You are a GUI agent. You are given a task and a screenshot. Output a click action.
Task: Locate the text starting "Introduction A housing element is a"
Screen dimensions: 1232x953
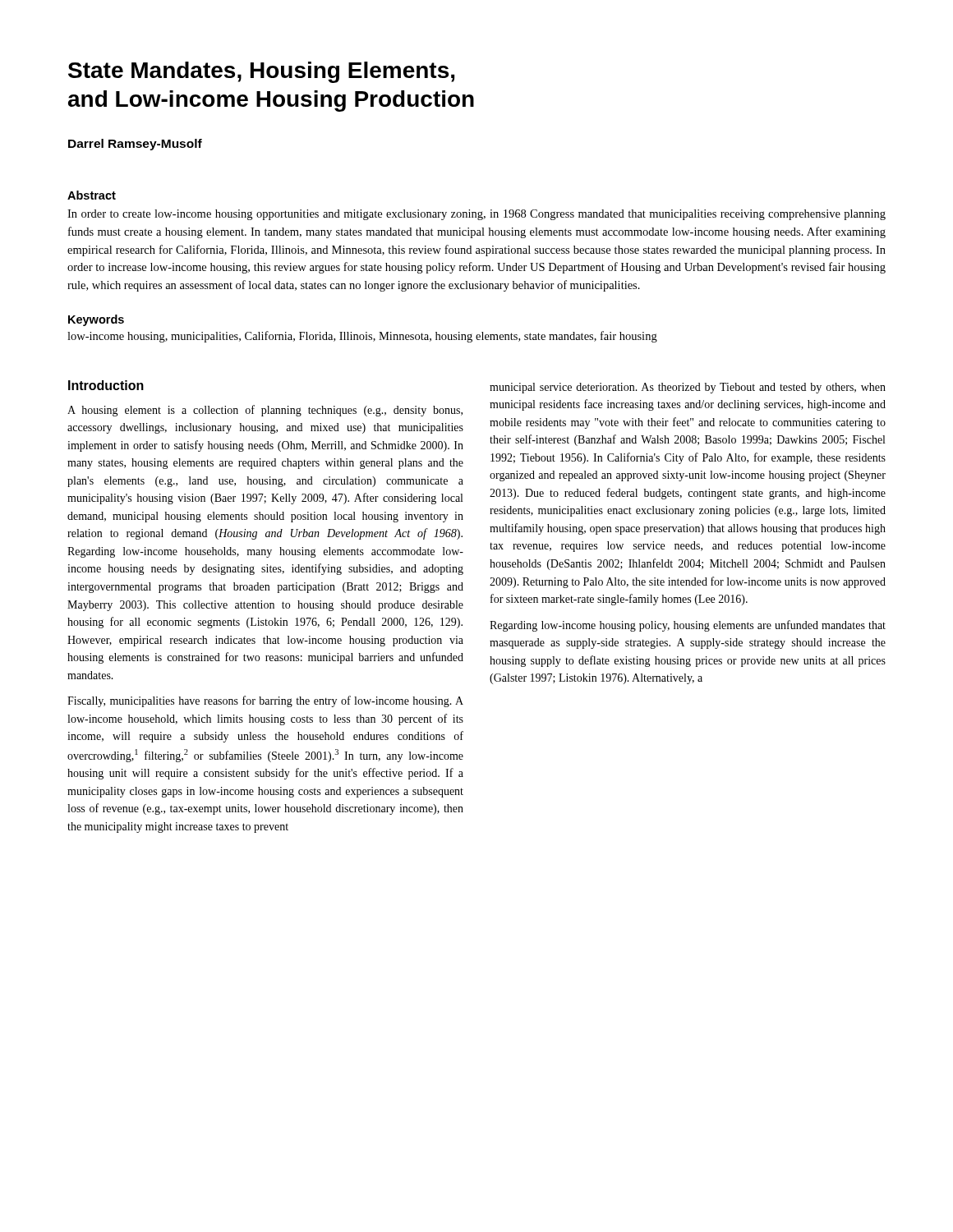click(265, 607)
